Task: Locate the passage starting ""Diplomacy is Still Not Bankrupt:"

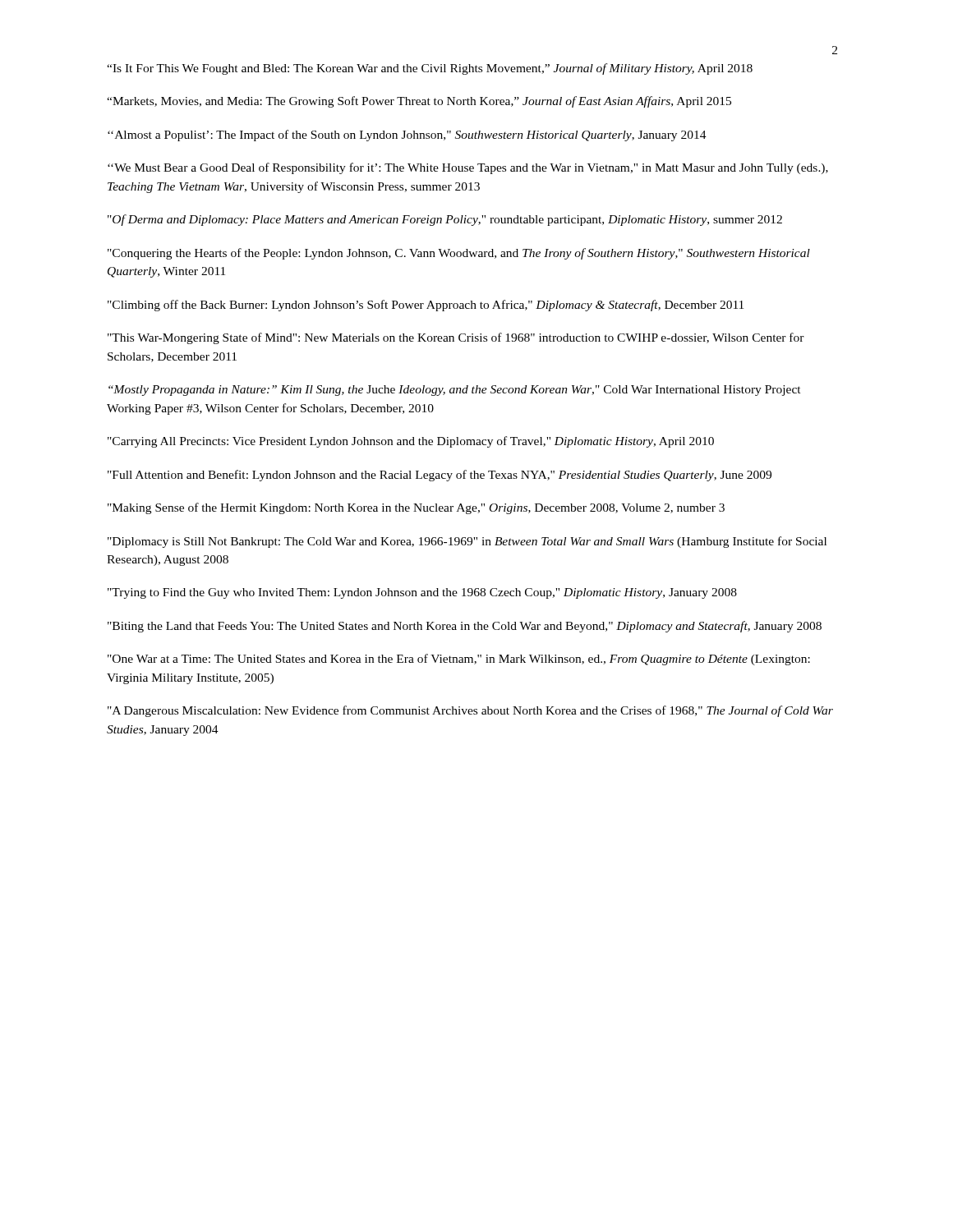Action: pyautogui.click(x=467, y=550)
